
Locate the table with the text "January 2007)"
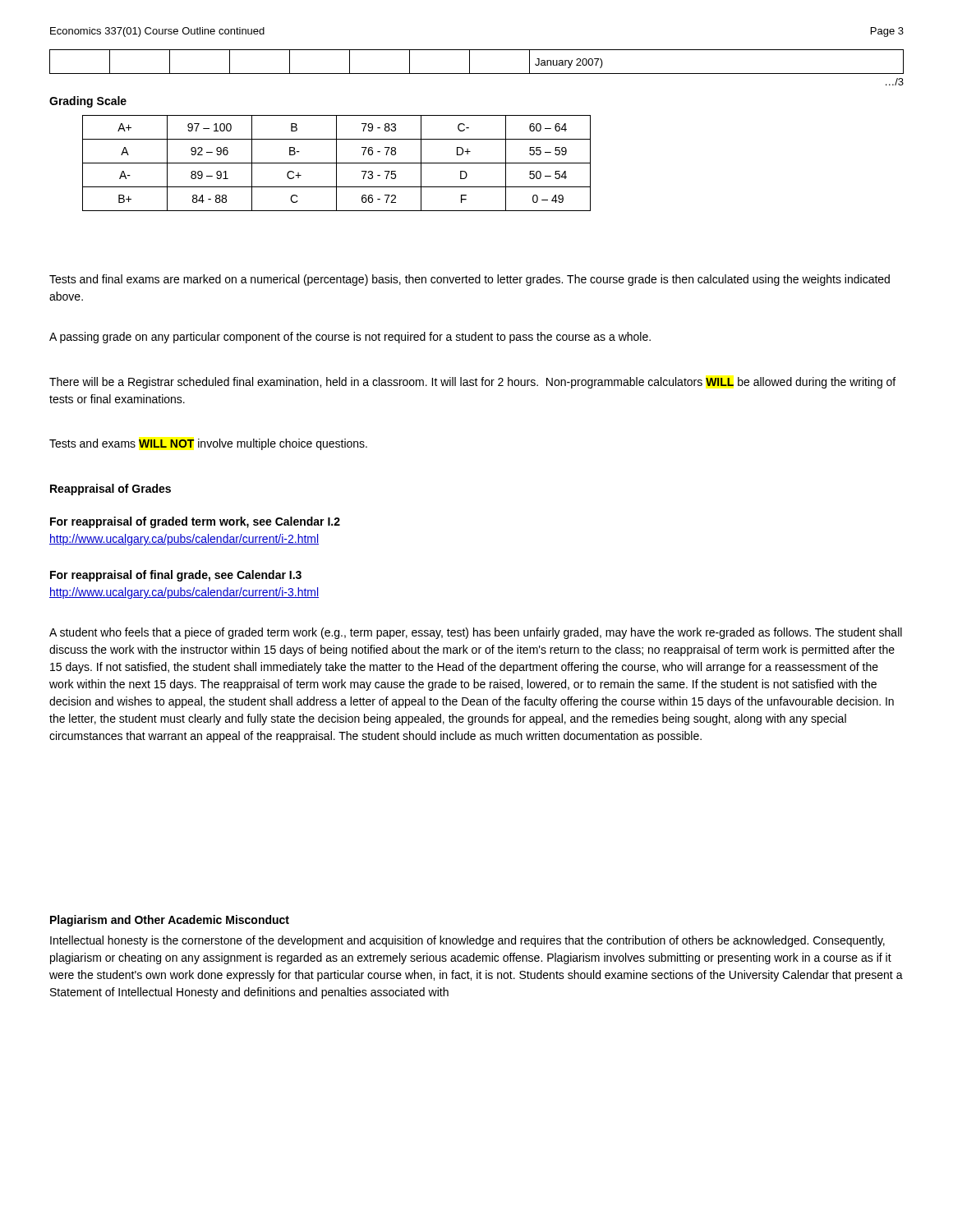476,62
